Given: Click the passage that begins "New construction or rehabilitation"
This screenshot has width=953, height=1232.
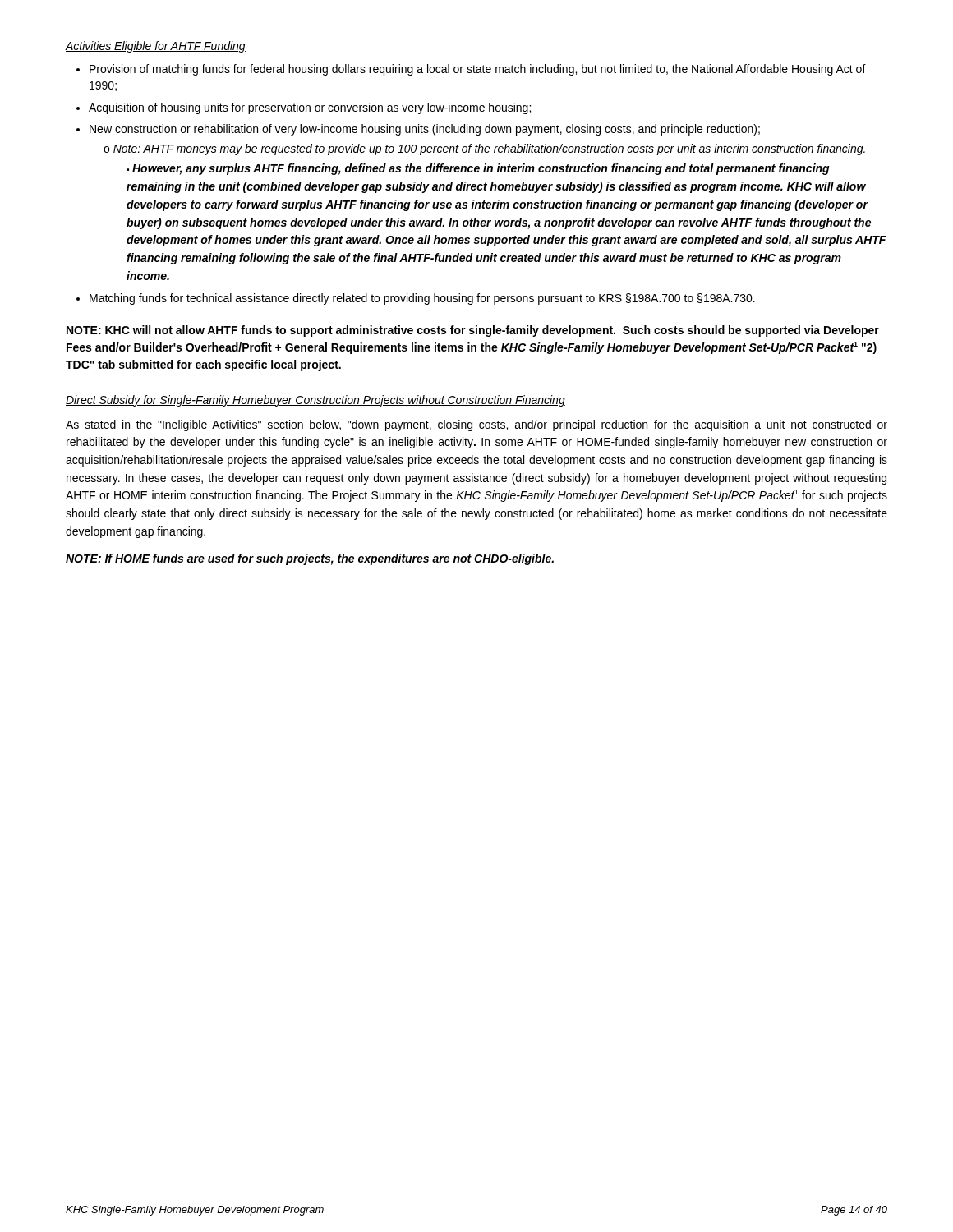Looking at the screenshot, I should (x=488, y=204).
